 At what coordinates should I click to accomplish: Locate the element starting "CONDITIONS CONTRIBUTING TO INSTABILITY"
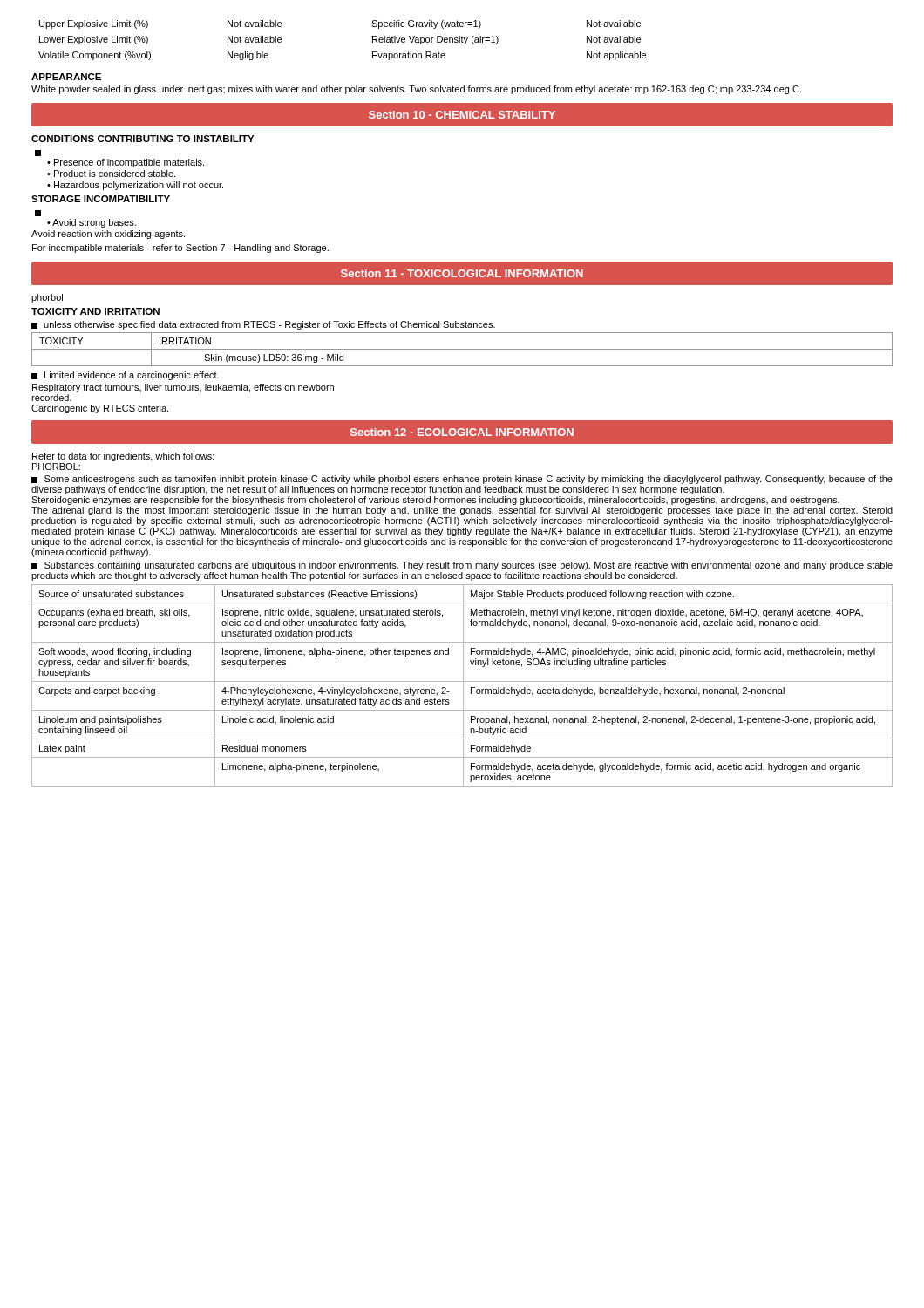coord(143,139)
